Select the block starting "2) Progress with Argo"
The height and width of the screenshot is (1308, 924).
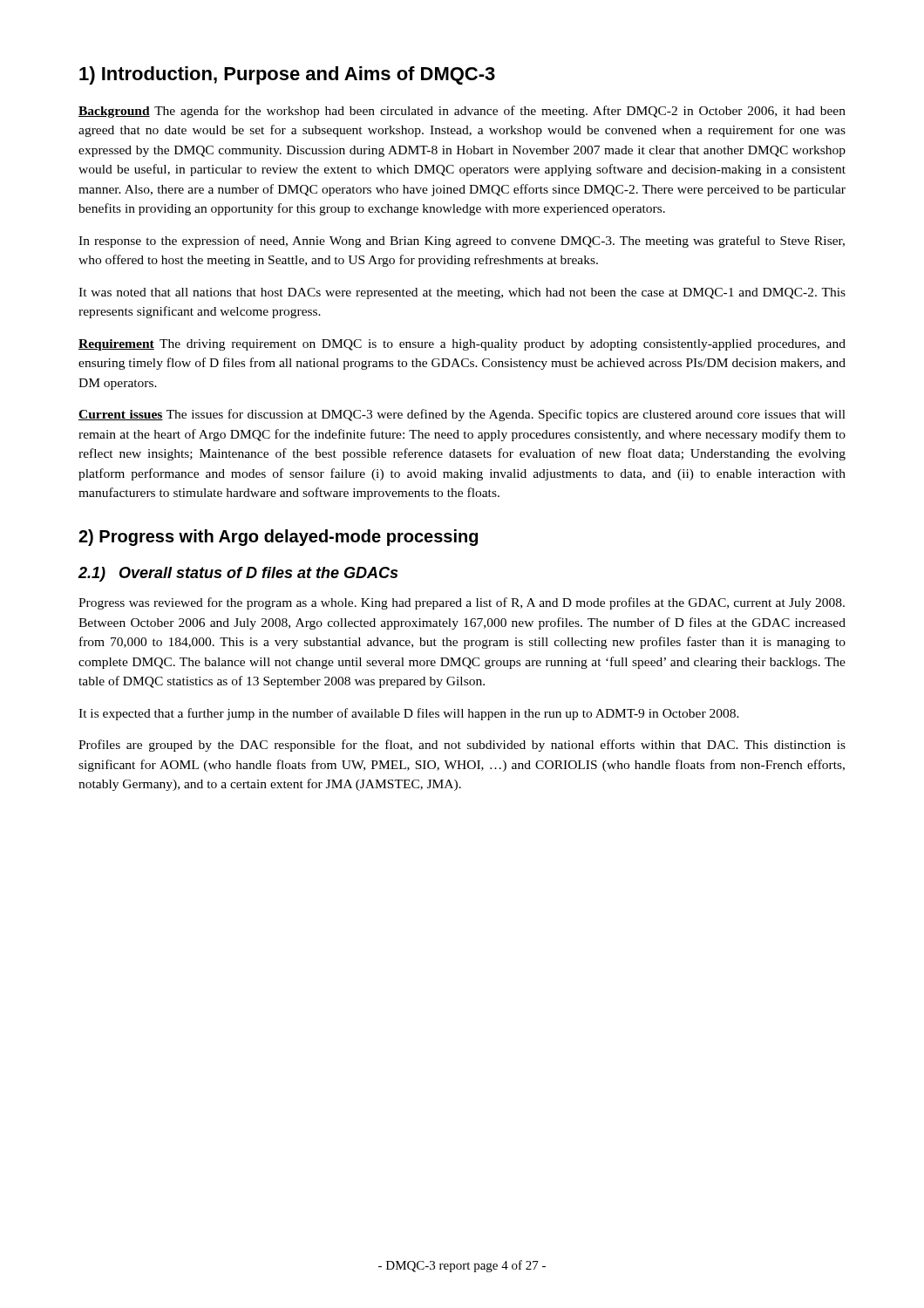pos(462,537)
